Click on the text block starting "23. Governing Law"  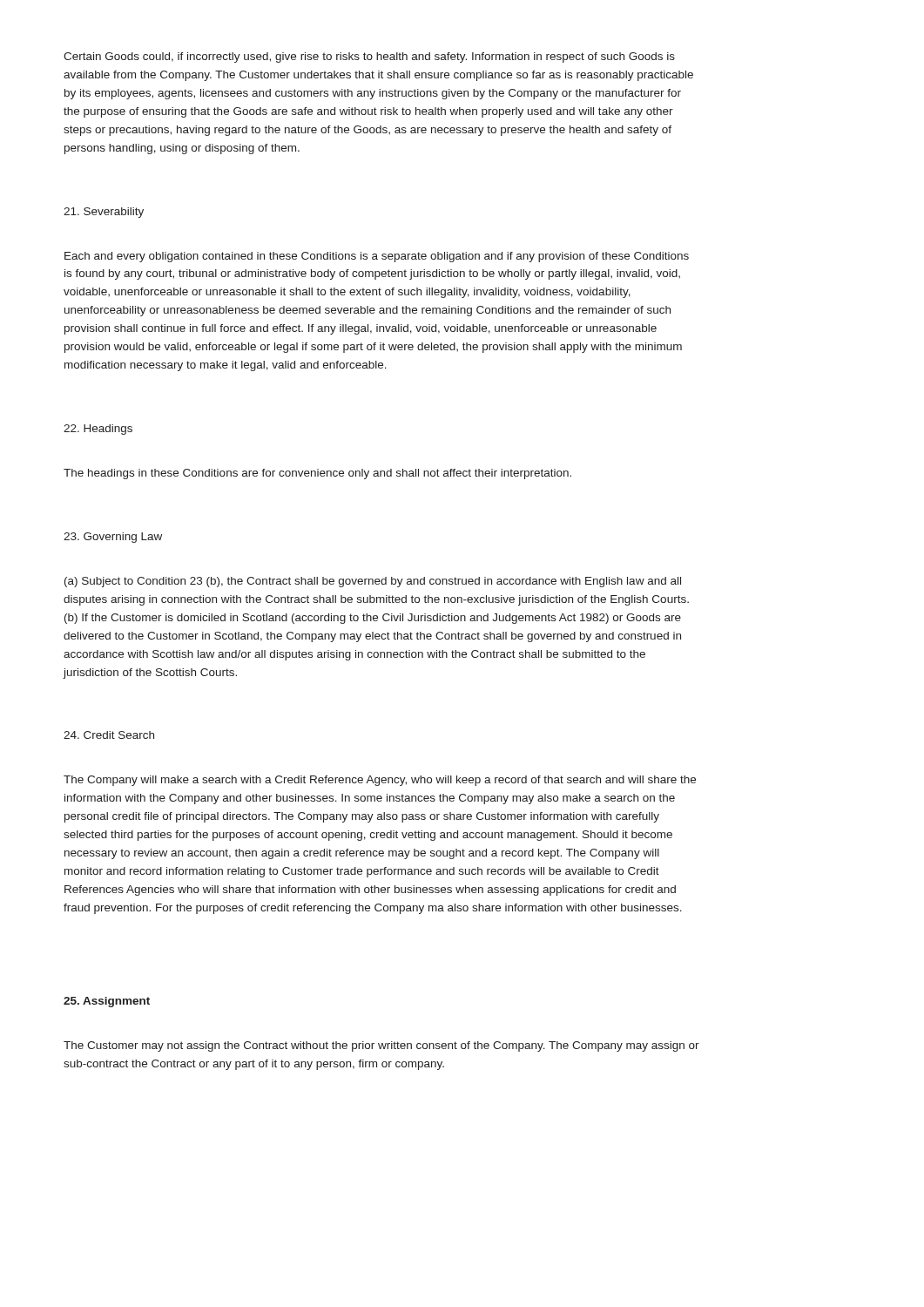click(x=113, y=536)
